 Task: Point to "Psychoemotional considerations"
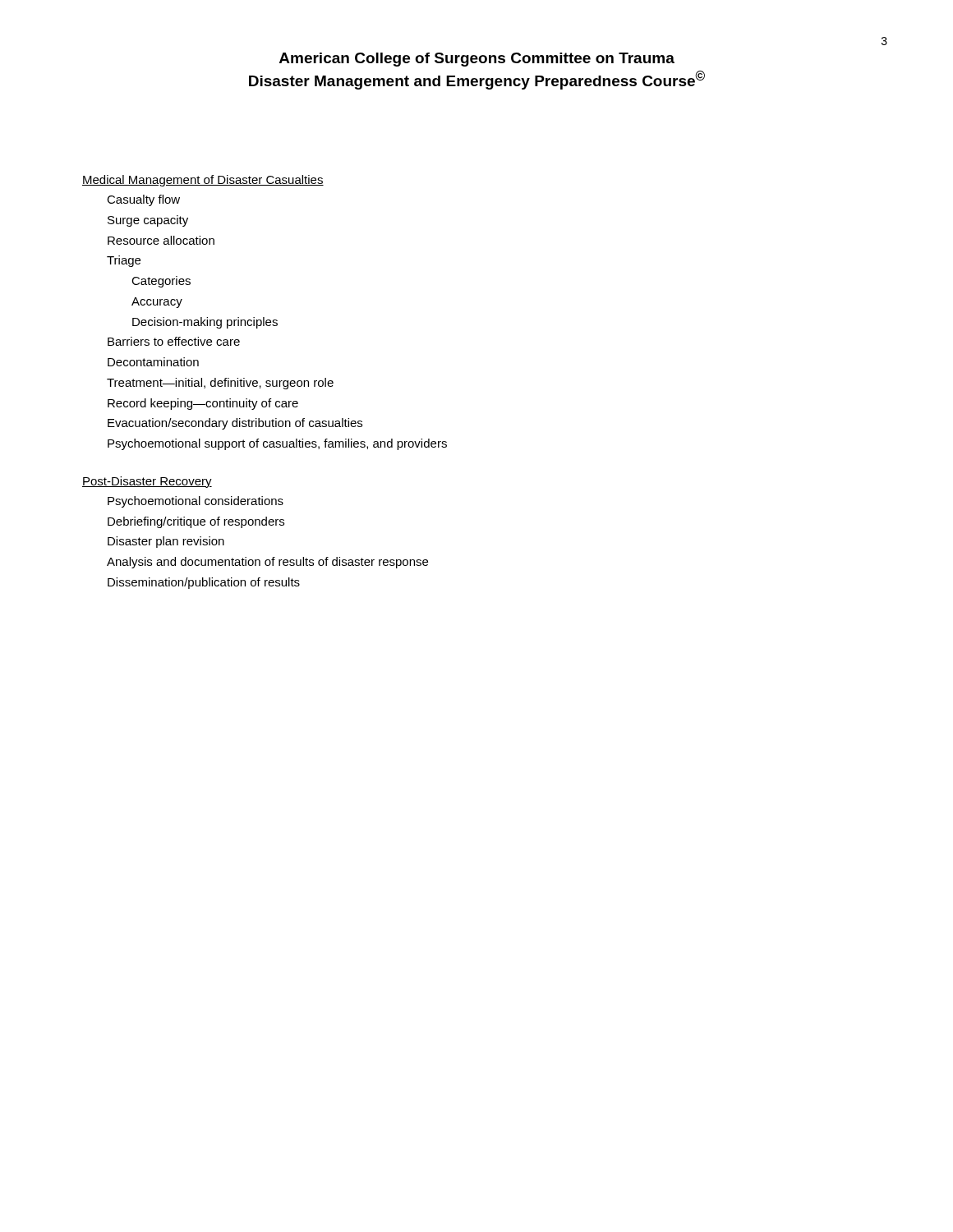pos(195,500)
